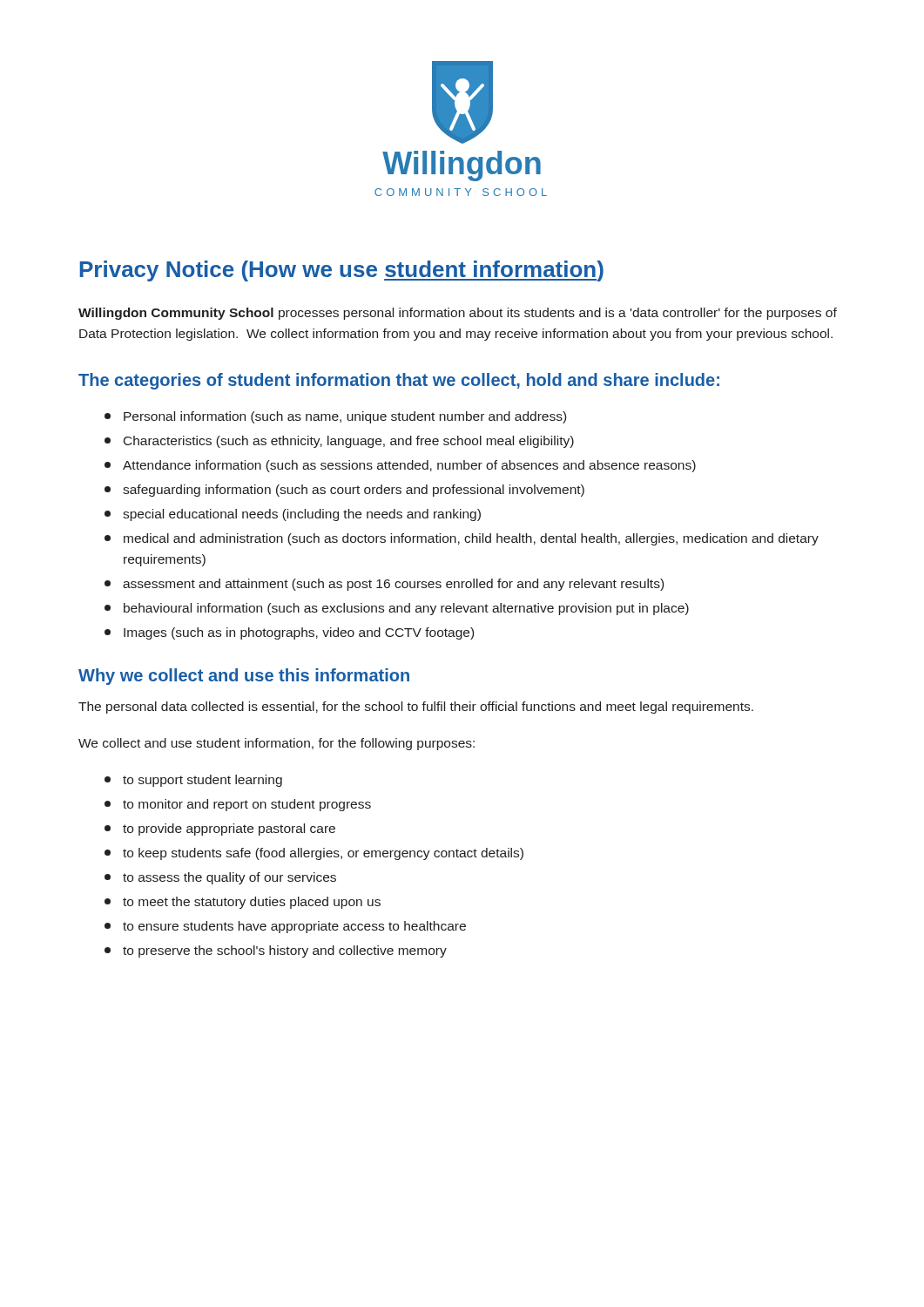Where is the passage that starts "special educational needs (including the needs"?
The height and width of the screenshot is (1307, 924).
click(475, 514)
